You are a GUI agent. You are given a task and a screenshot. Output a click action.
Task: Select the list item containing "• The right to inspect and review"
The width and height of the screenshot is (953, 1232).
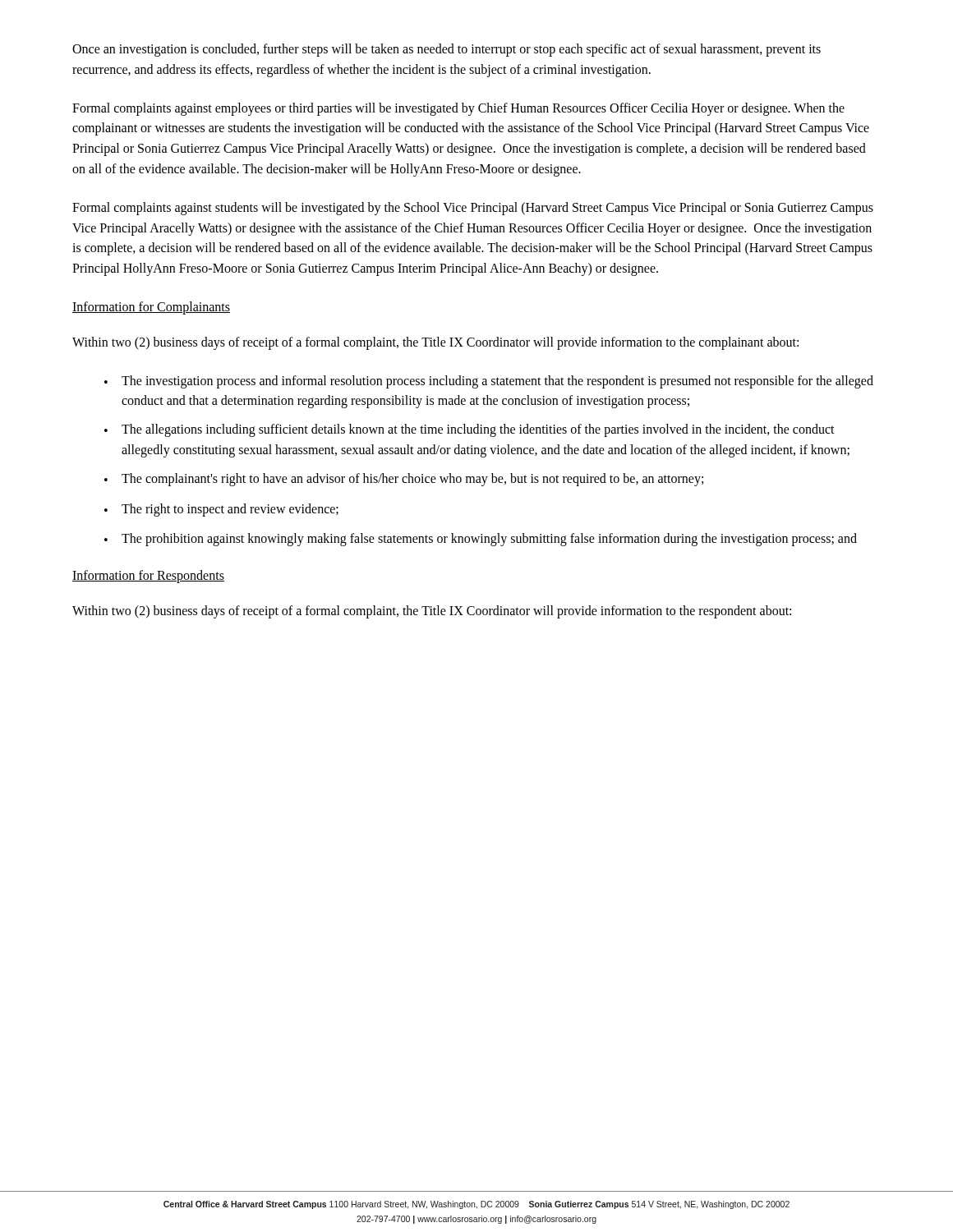[221, 510]
